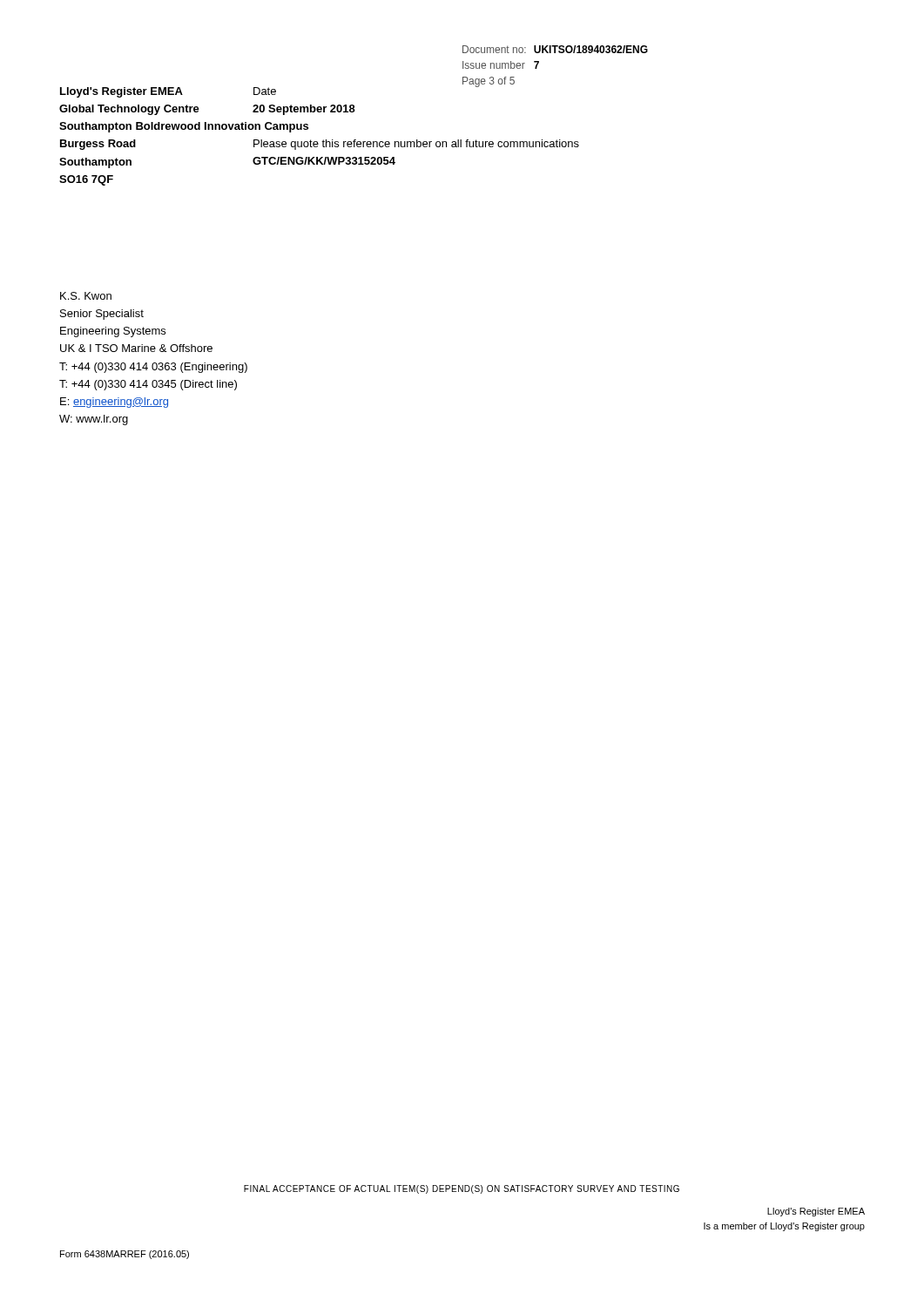Point to the block beginning "K.S. Kwon Senior Specialist Engineering"
924x1307 pixels.
153,357
